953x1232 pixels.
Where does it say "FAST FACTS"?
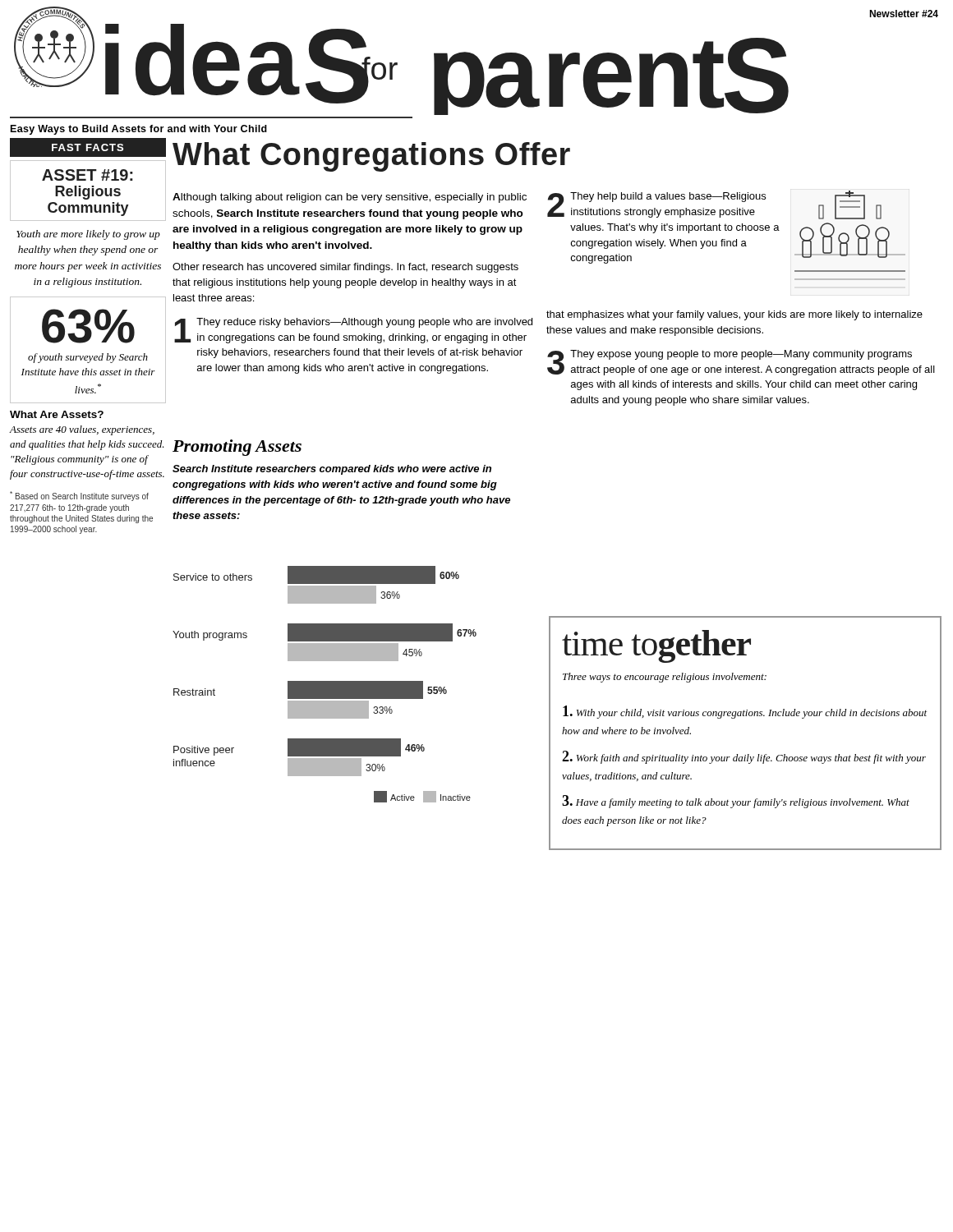pyautogui.click(x=88, y=147)
